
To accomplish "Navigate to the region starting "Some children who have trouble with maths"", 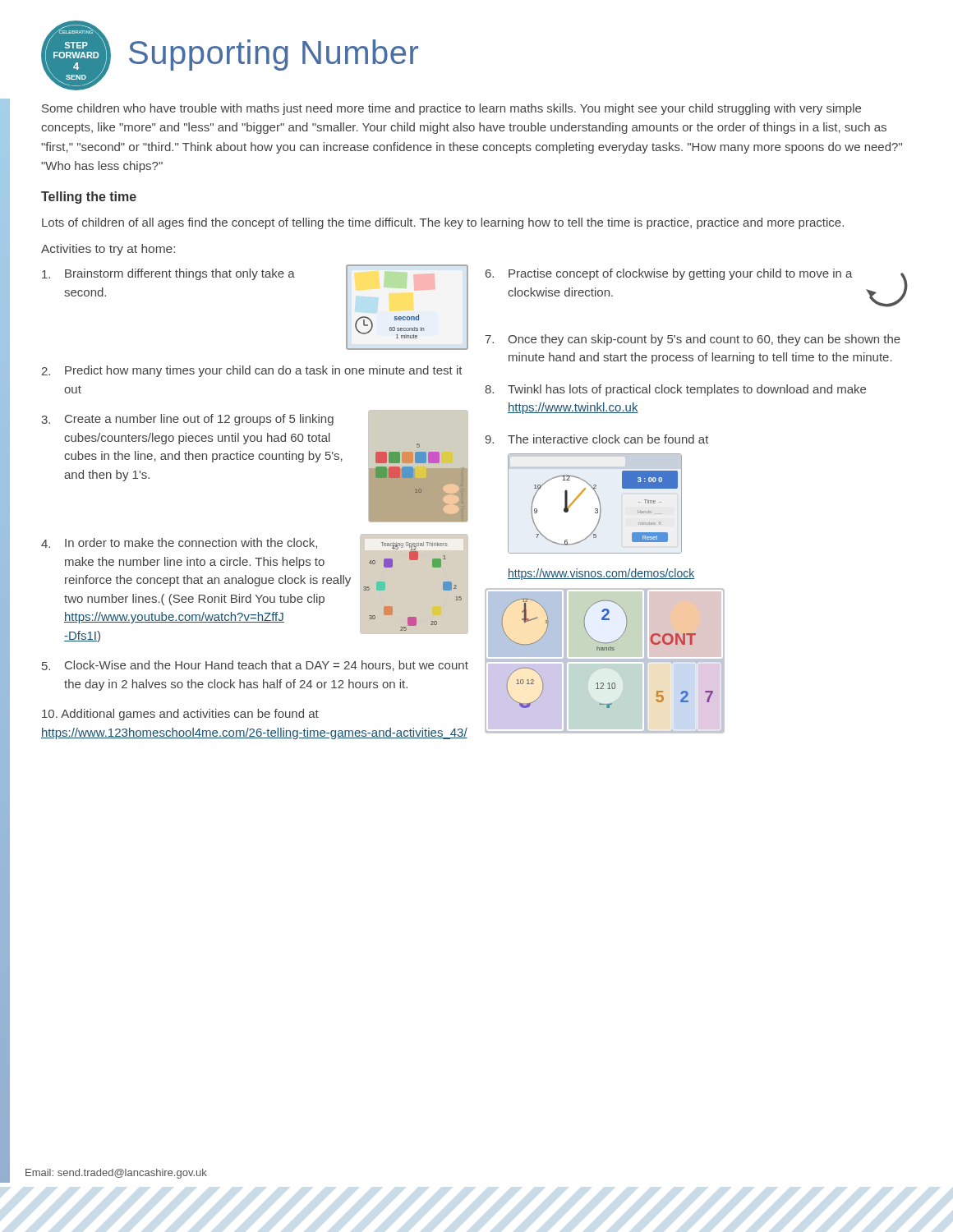I will (x=472, y=137).
